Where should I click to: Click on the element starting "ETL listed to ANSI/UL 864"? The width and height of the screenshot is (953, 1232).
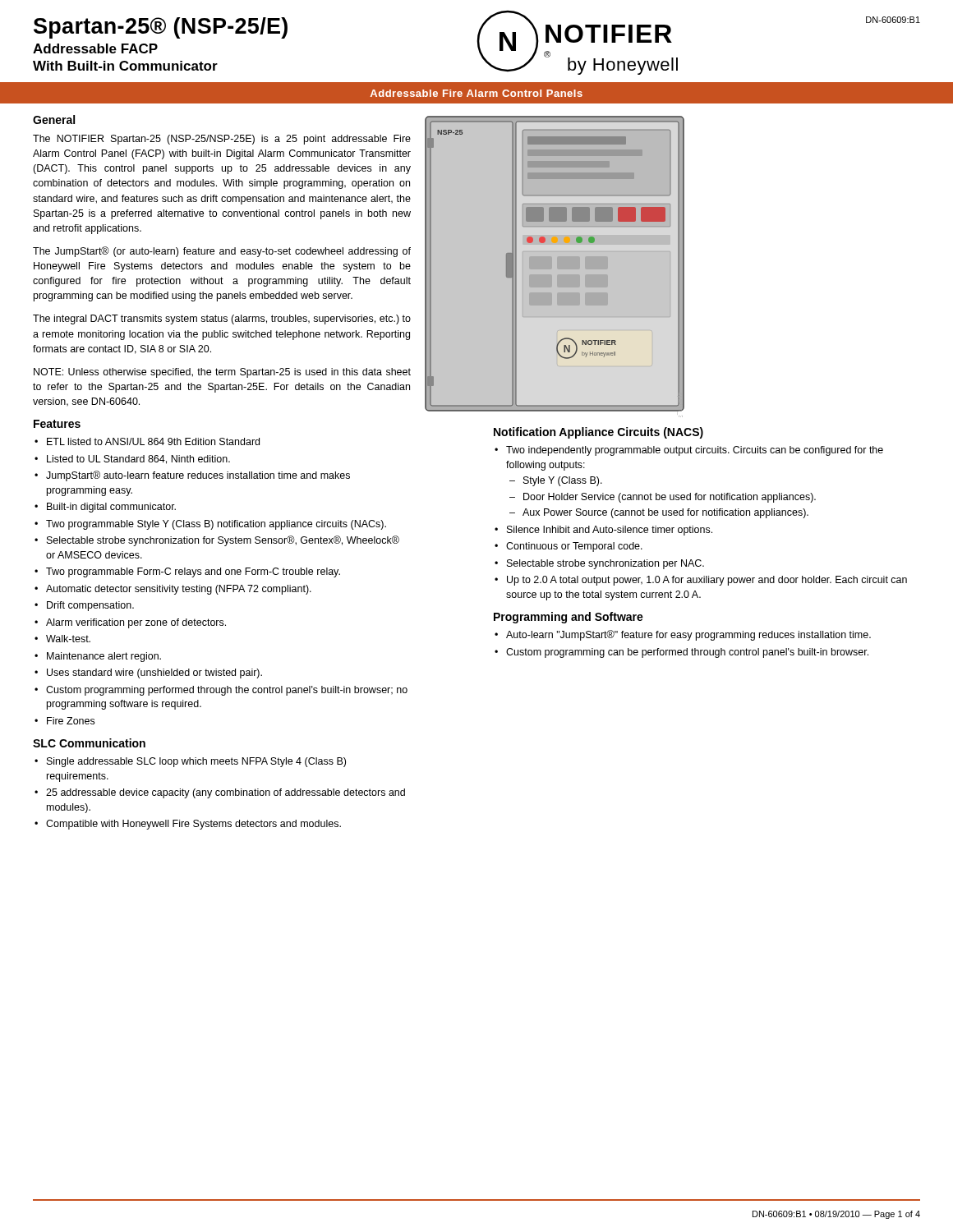153,442
